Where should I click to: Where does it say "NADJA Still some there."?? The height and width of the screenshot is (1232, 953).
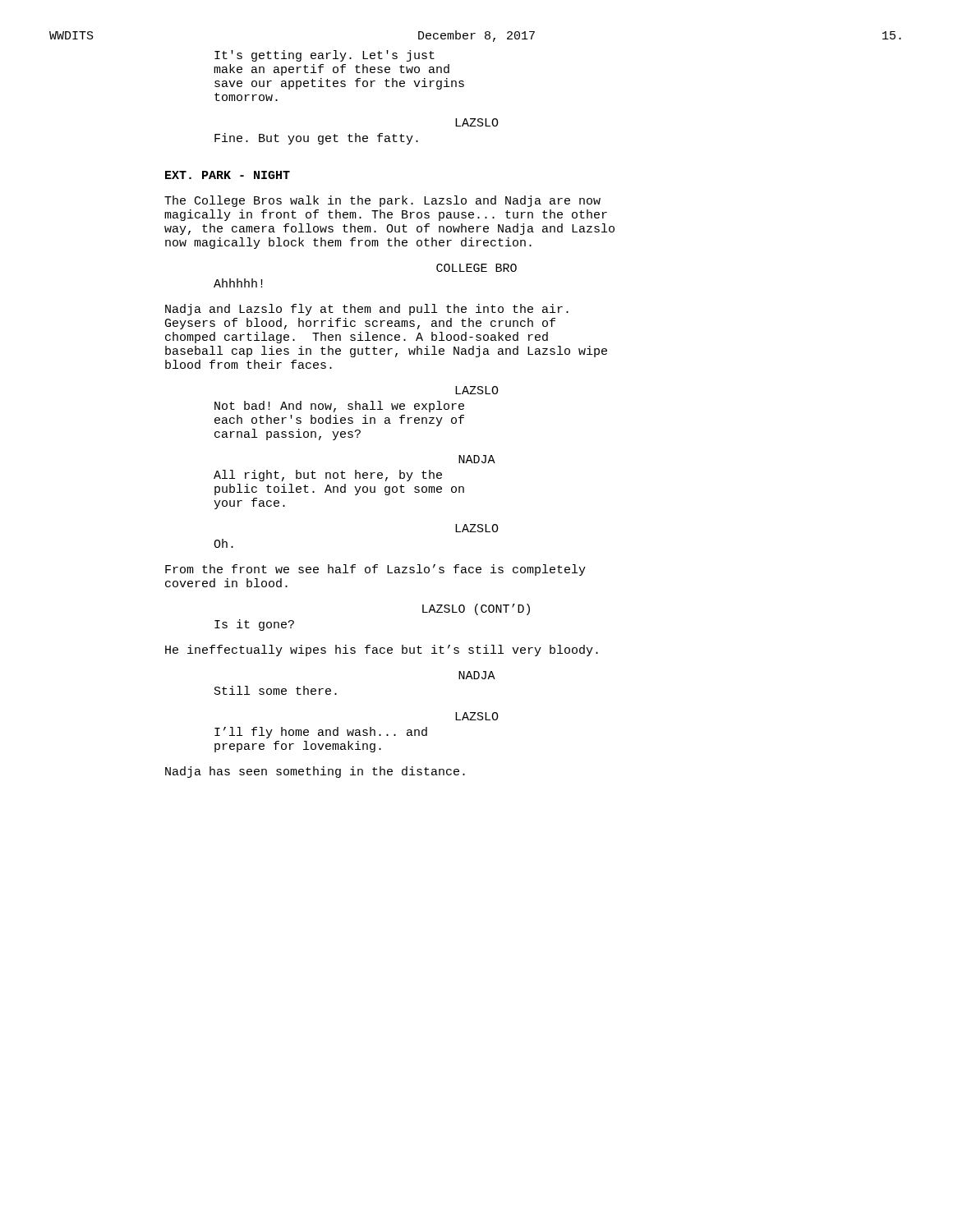(476, 684)
